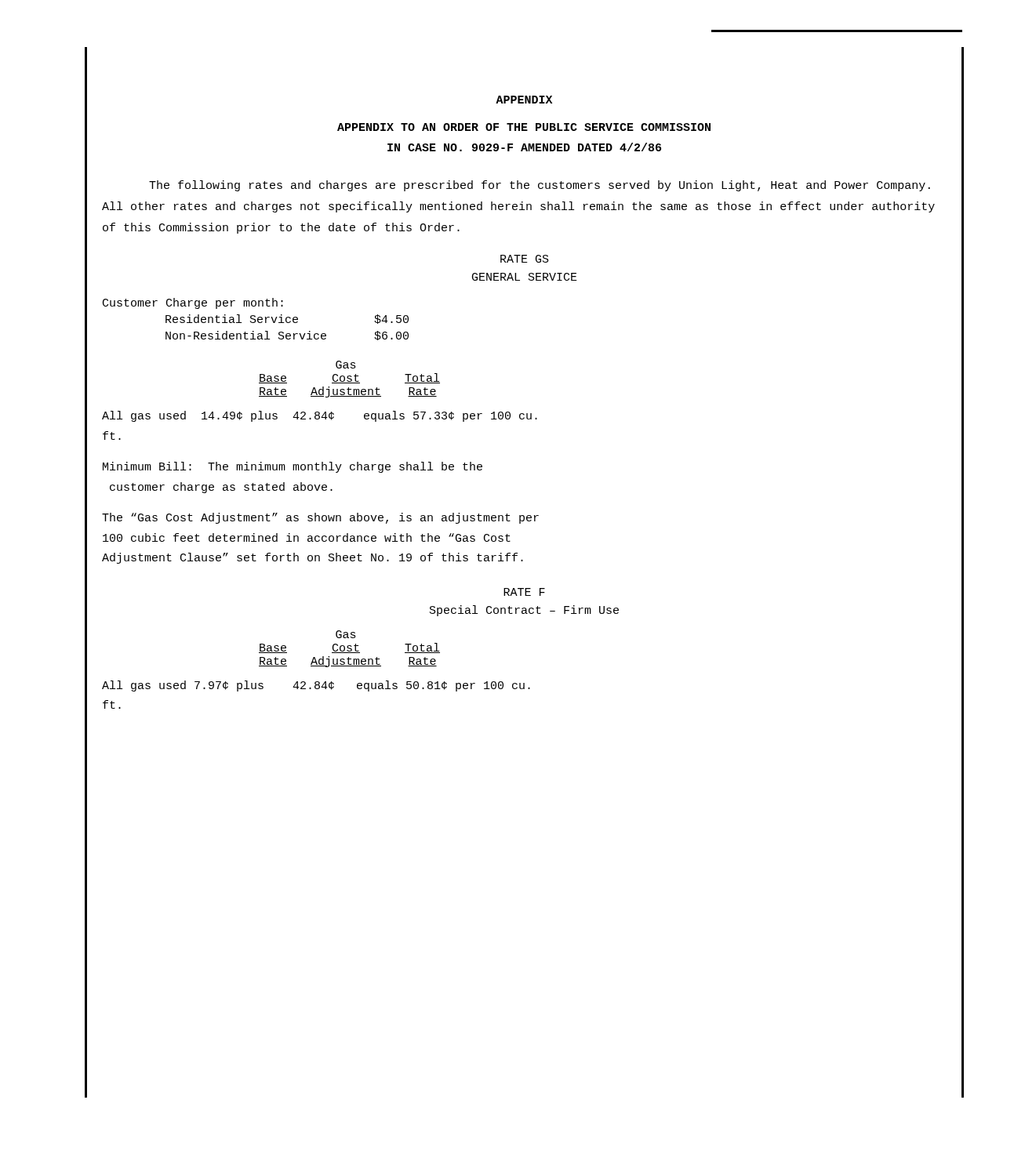Find the text starting "Minimum Bill: The minimum monthly"

click(293, 478)
